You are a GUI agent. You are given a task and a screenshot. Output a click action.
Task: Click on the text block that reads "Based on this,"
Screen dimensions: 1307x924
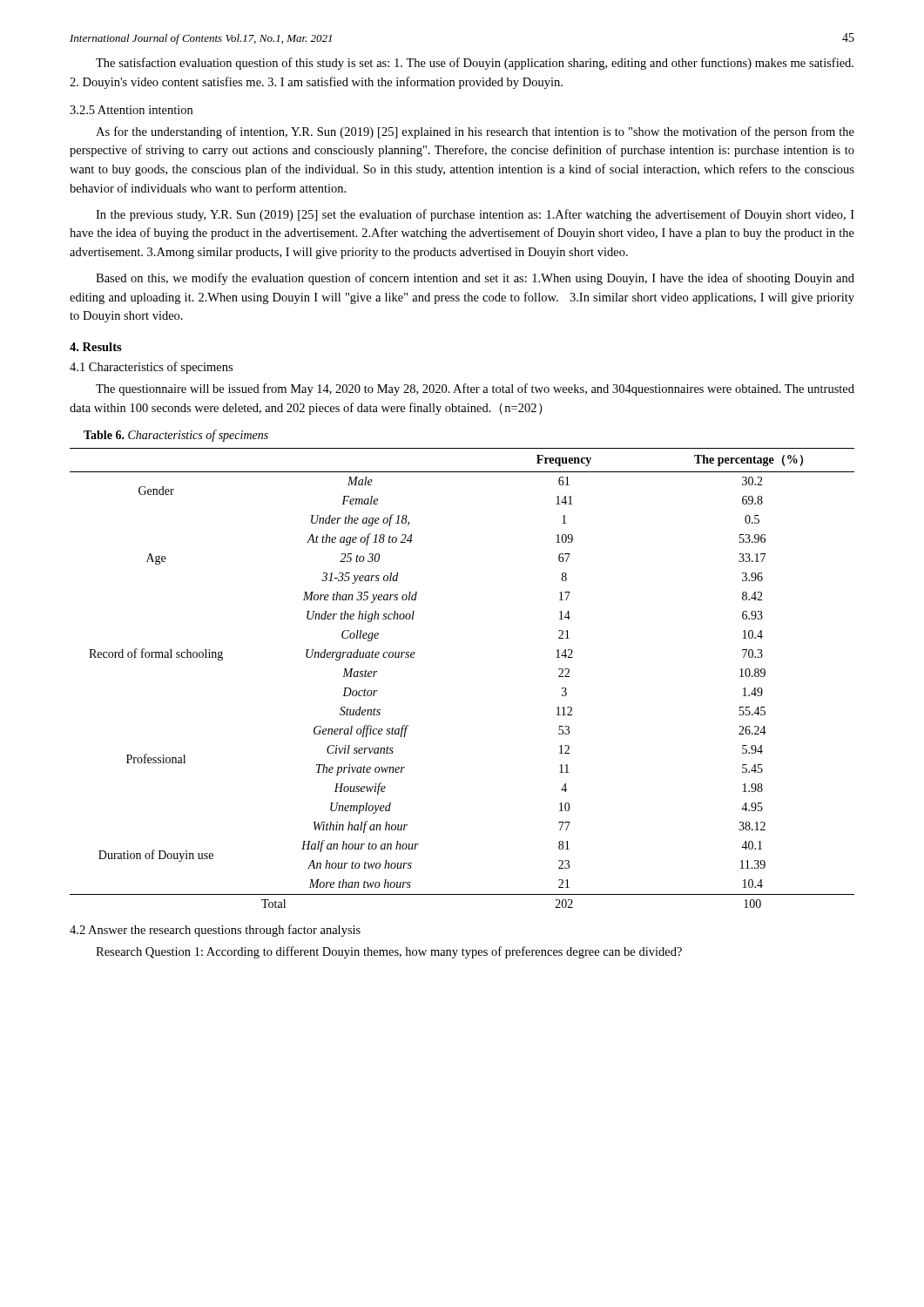pos(462,297)
